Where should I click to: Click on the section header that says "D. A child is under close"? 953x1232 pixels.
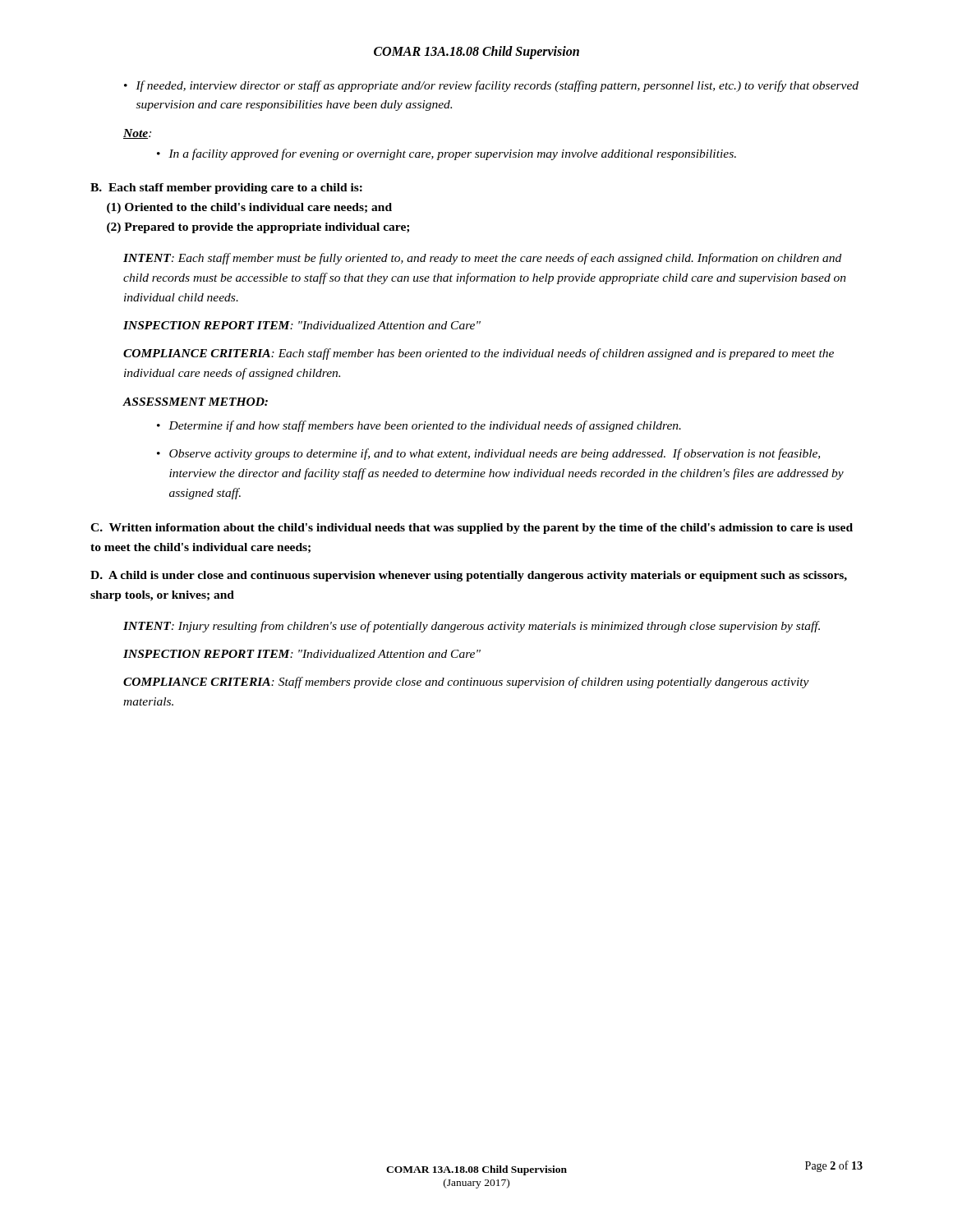tap(469, 584)
